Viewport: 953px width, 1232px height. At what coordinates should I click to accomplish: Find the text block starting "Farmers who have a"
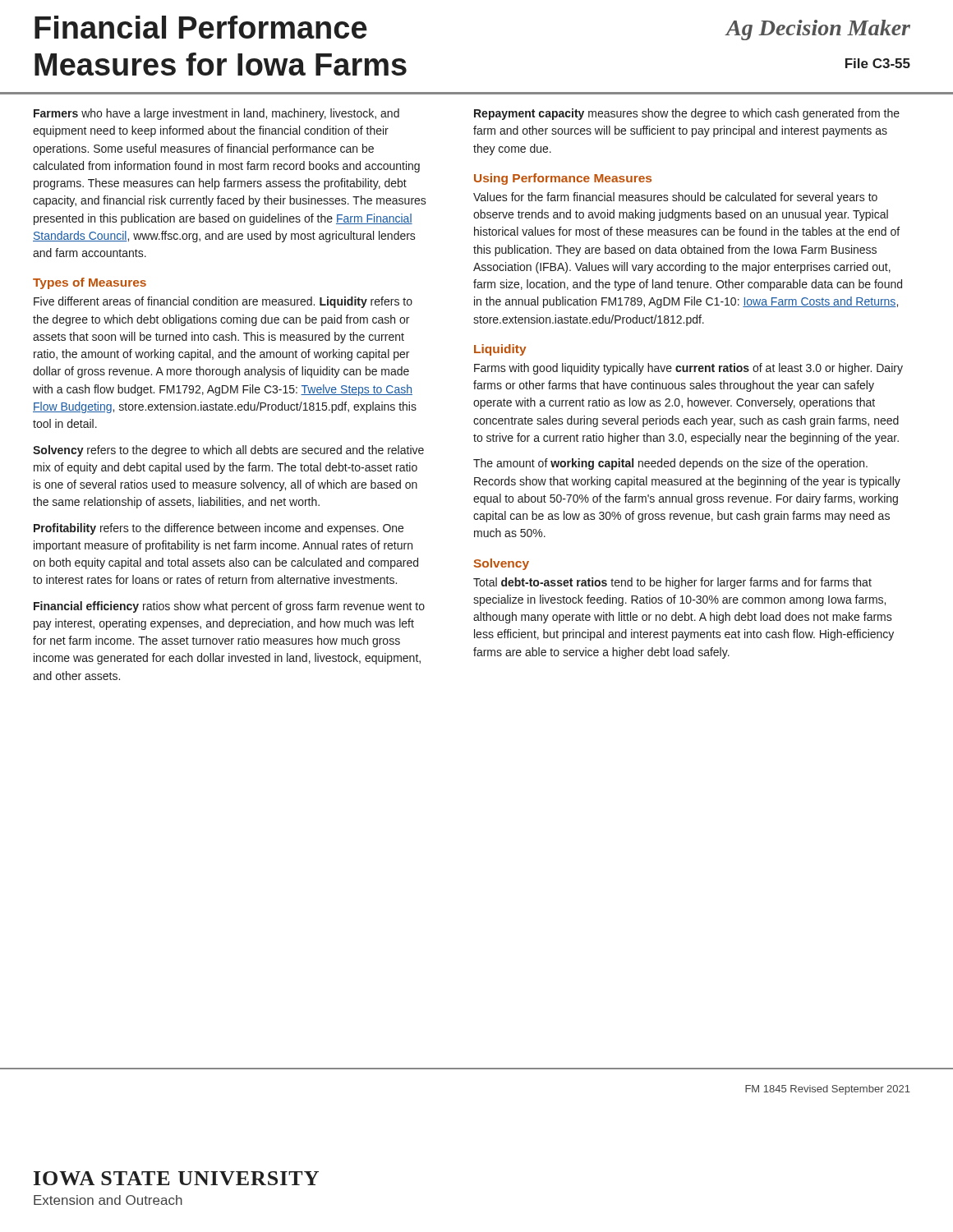[230, 183]
